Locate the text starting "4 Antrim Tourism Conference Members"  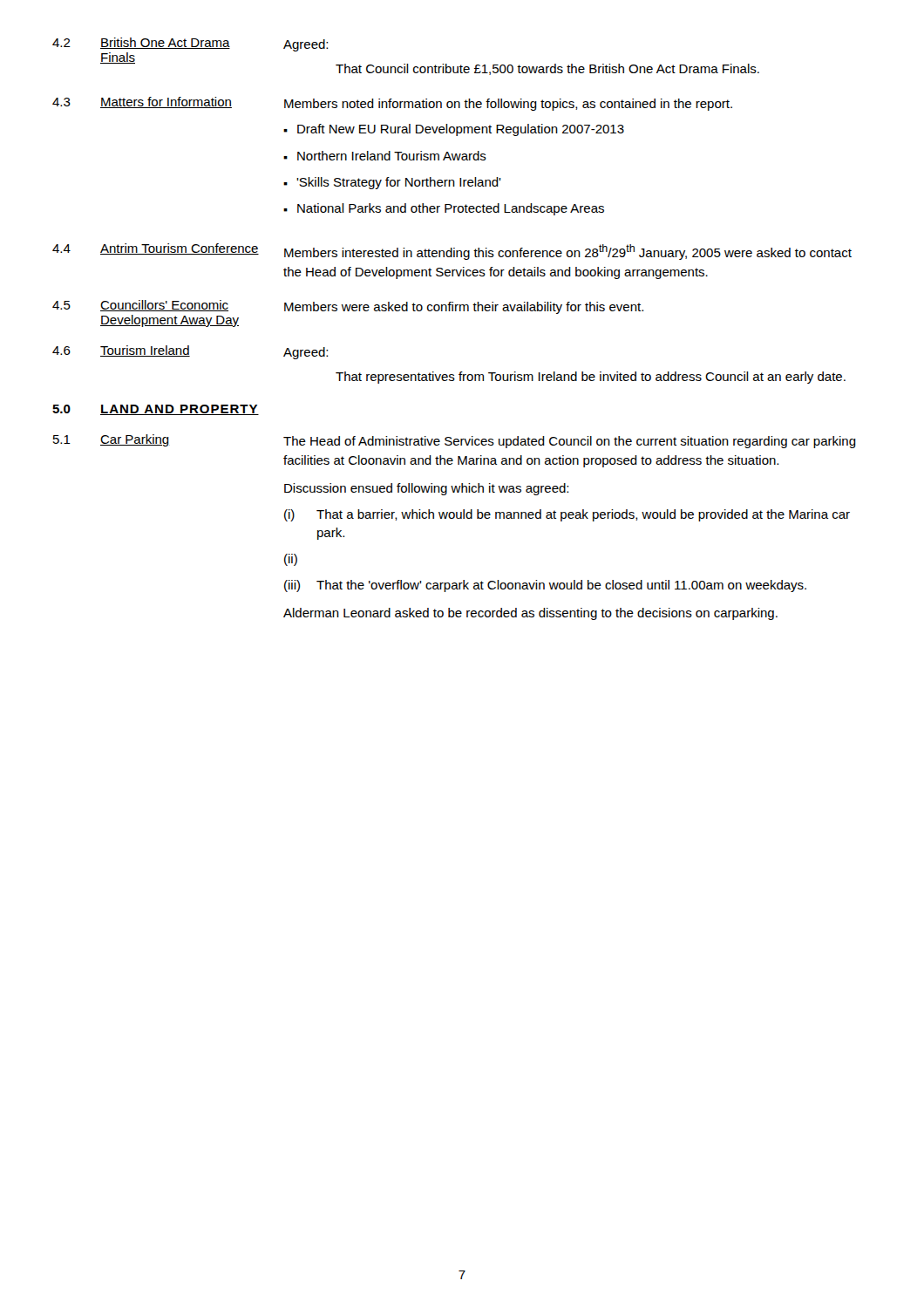462,261
